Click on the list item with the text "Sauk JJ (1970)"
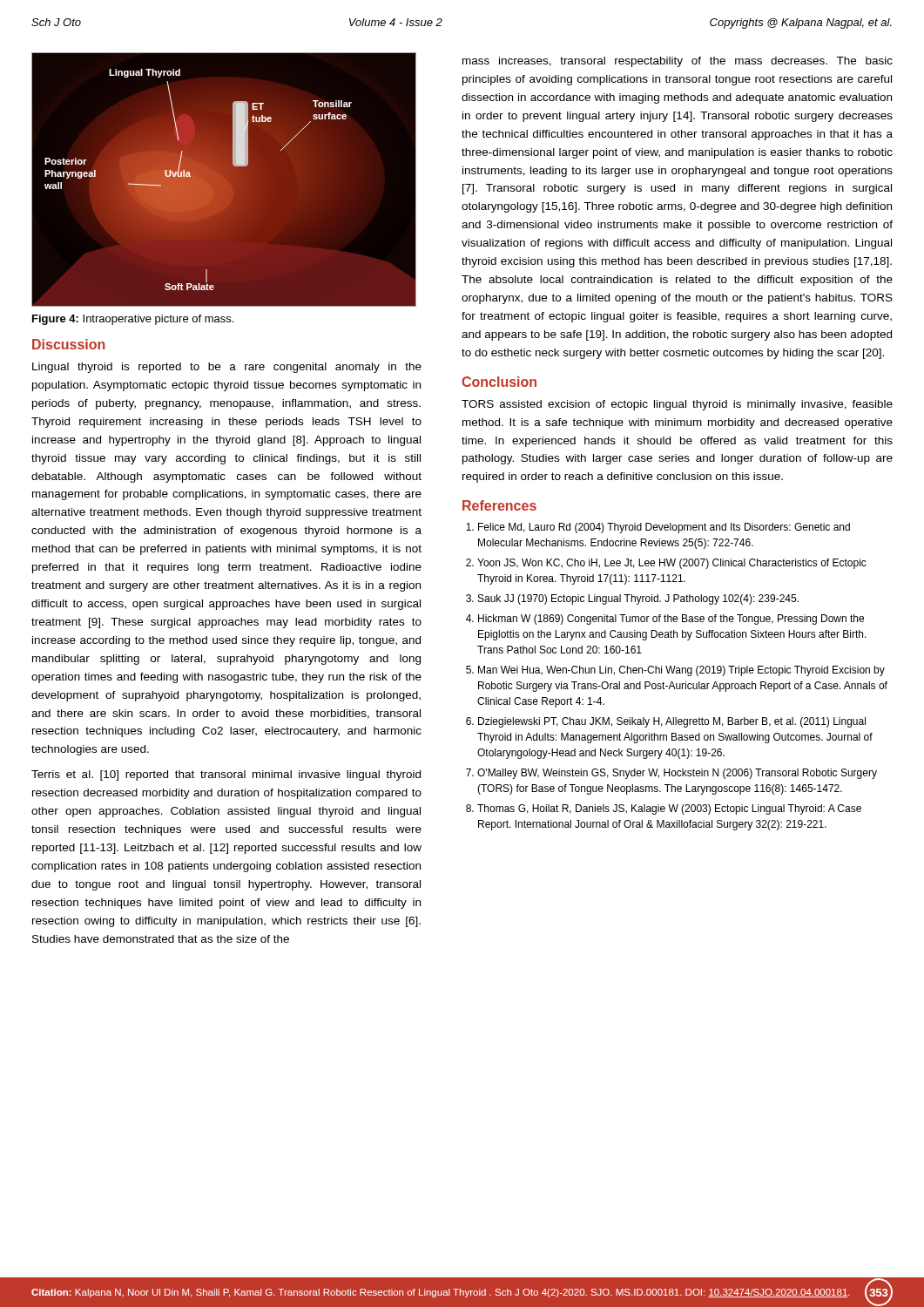 coord(685,599)
